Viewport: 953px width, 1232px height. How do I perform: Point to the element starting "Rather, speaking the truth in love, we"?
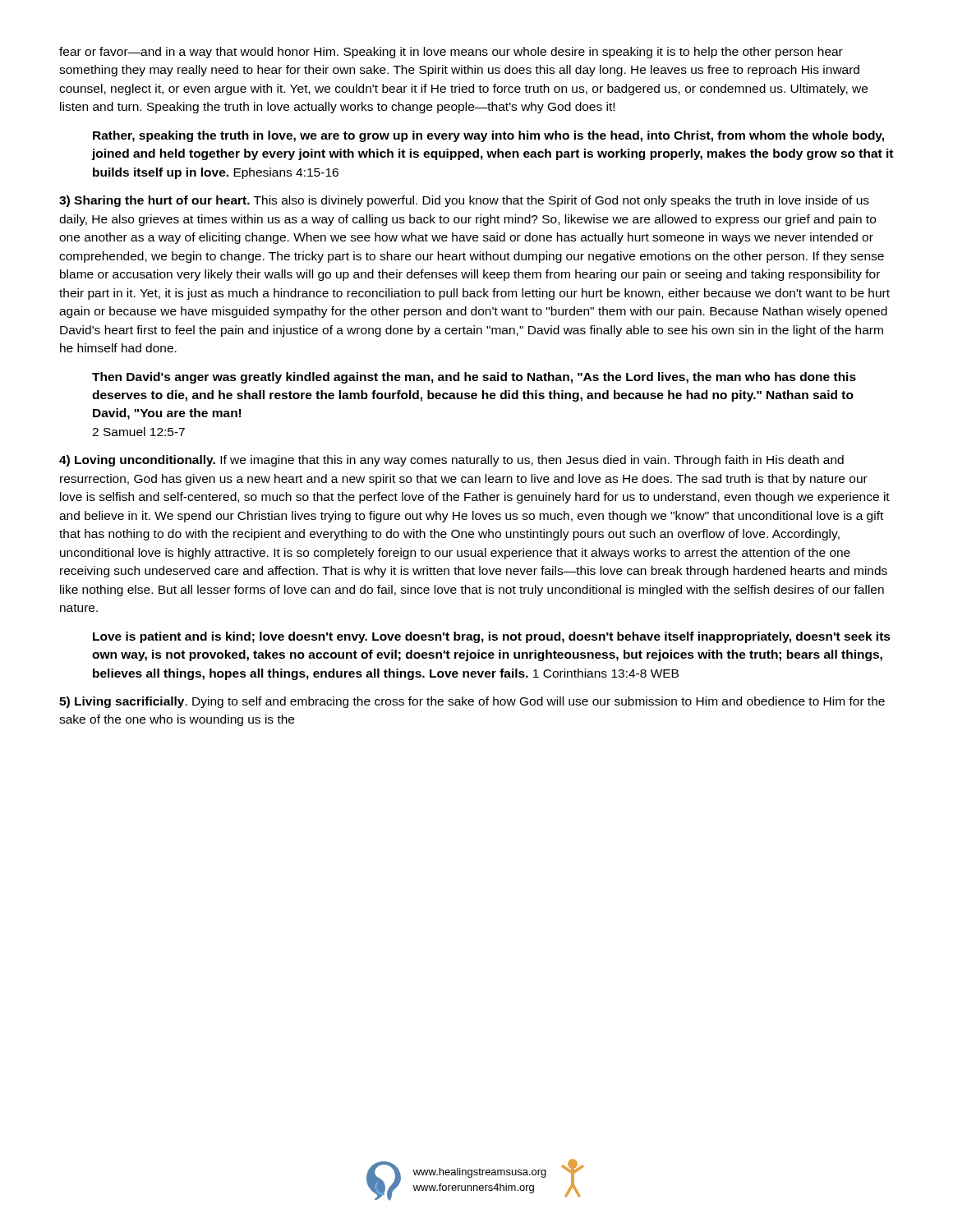tap(493, 153)
